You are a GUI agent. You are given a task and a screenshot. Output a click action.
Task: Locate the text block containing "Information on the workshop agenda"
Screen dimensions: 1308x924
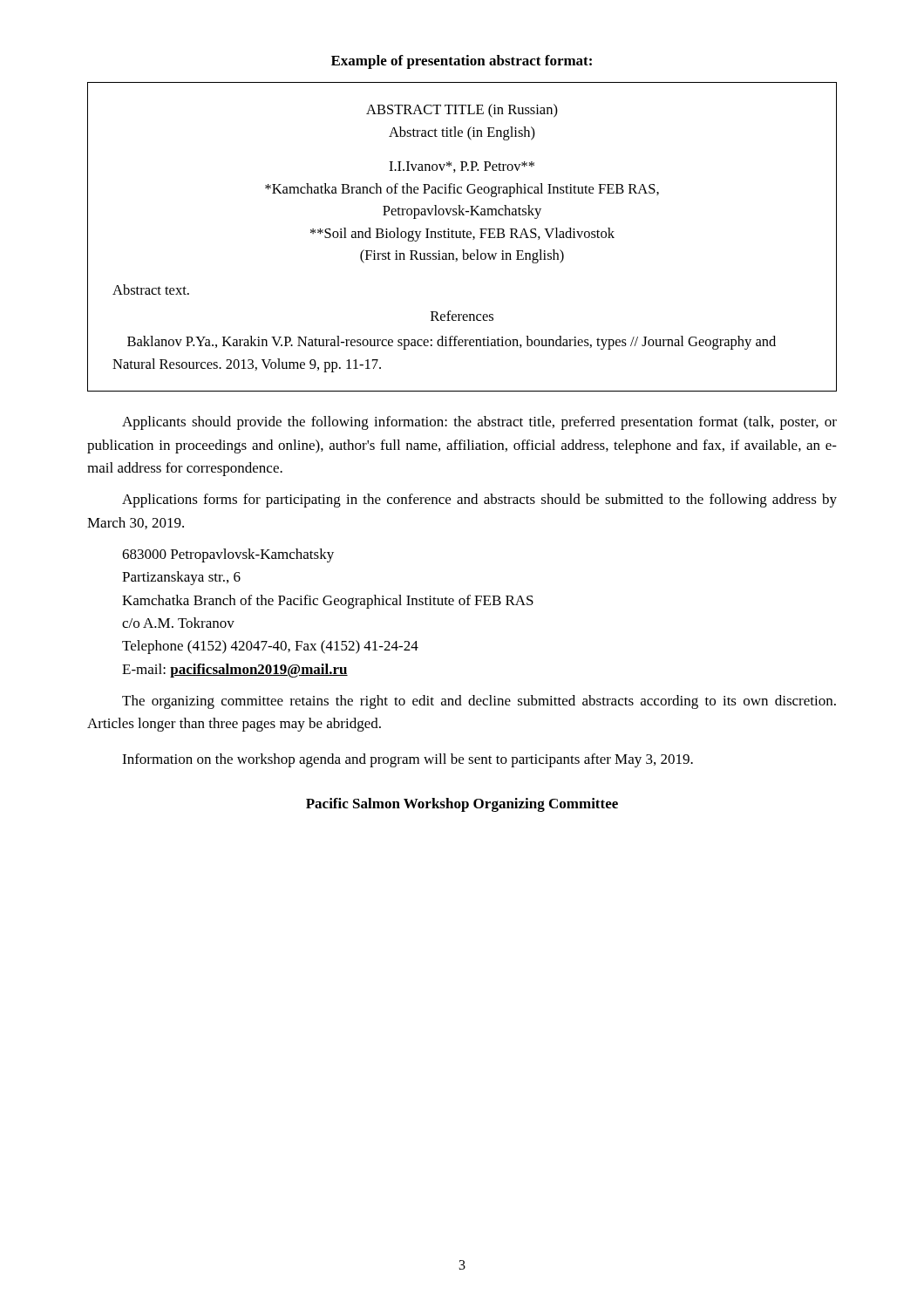point(408,759)
